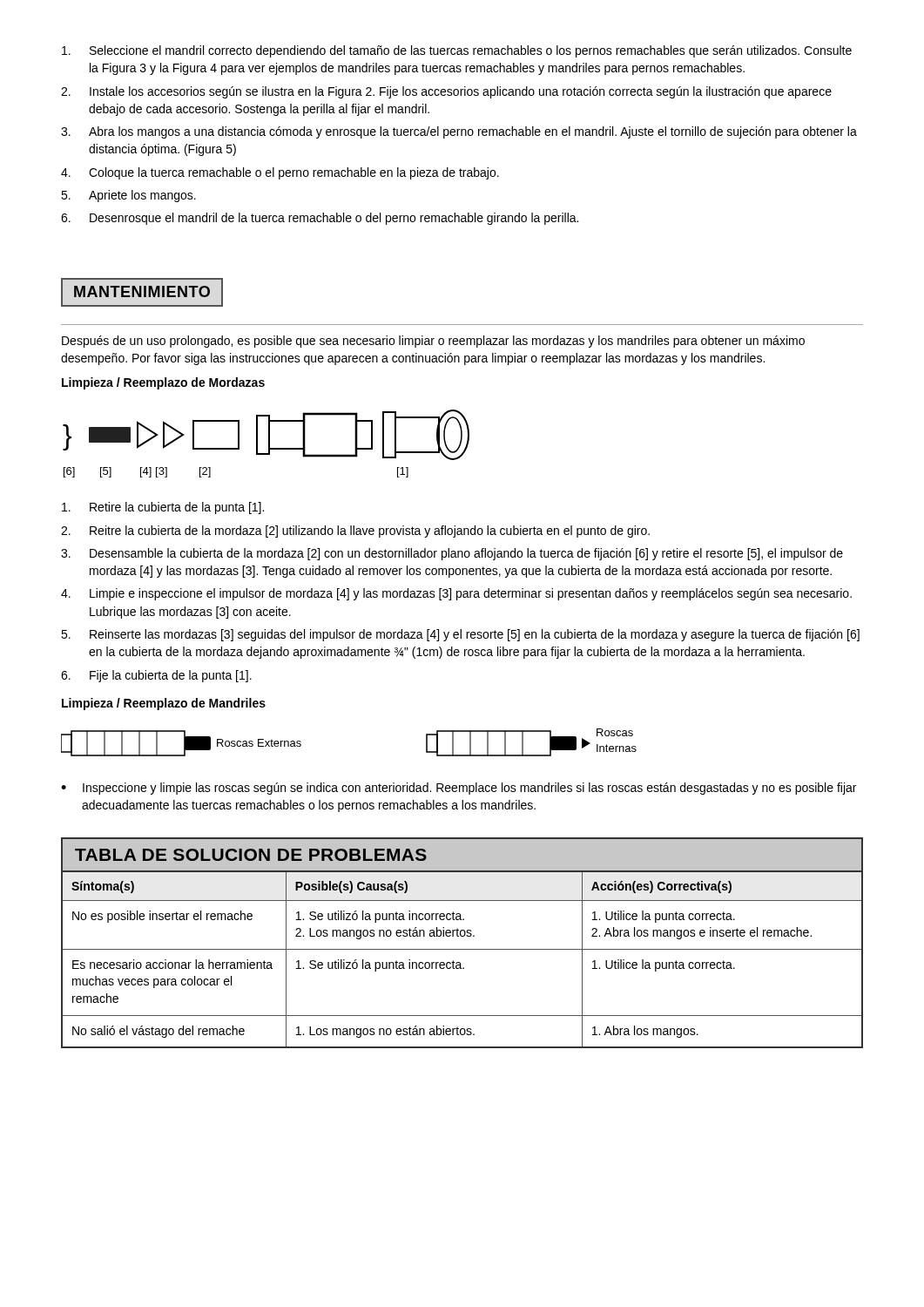Locate the block starting "2. Reitre la cubierta"
924x1307 pixels.
462,530
